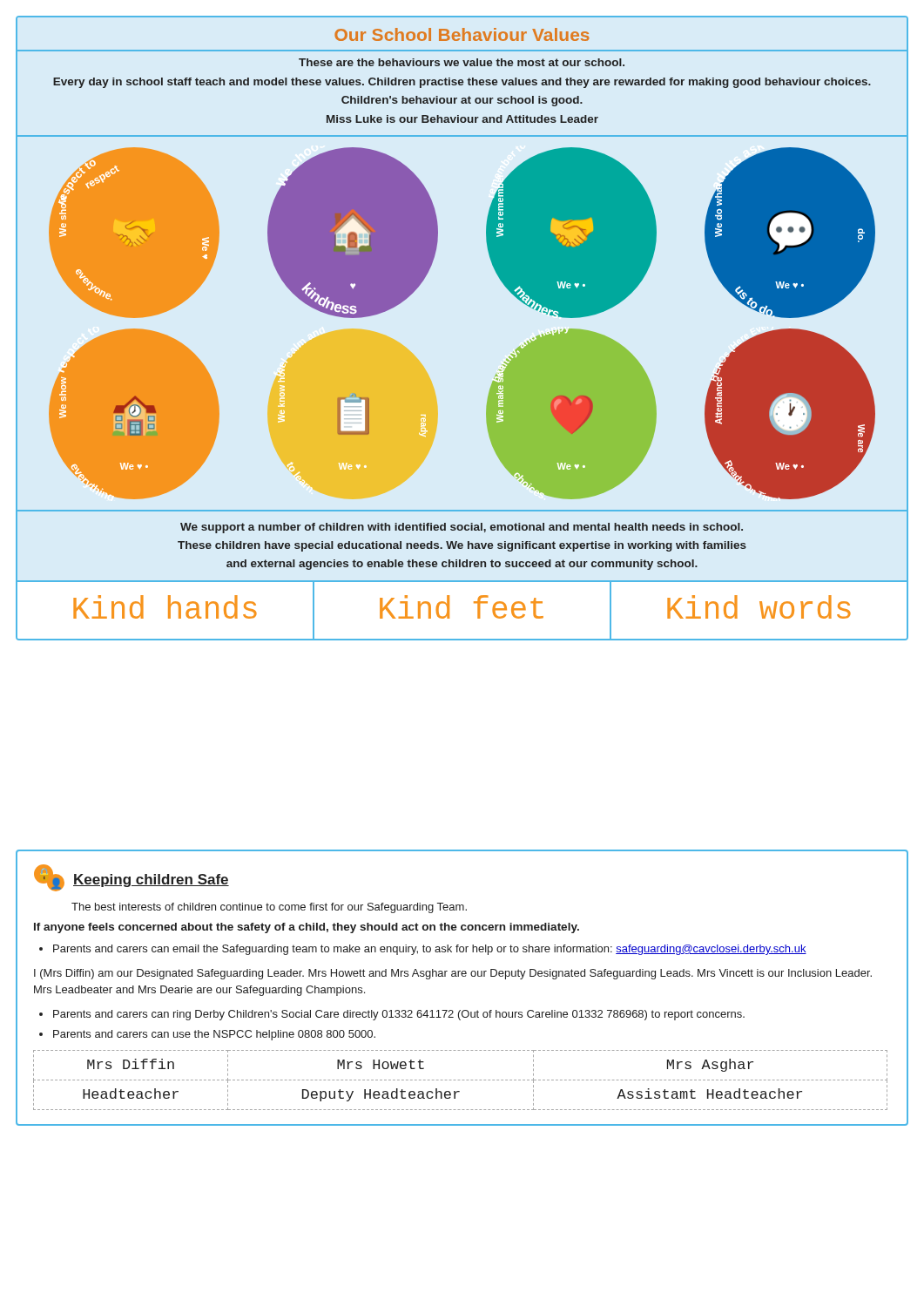The height and width of the screenshot is (1307, 924).
Task: Find the block on this page that starts "I (Mrs Diffin) am our Designated Safeguarding Leader."
Action: tap(453, 981)
